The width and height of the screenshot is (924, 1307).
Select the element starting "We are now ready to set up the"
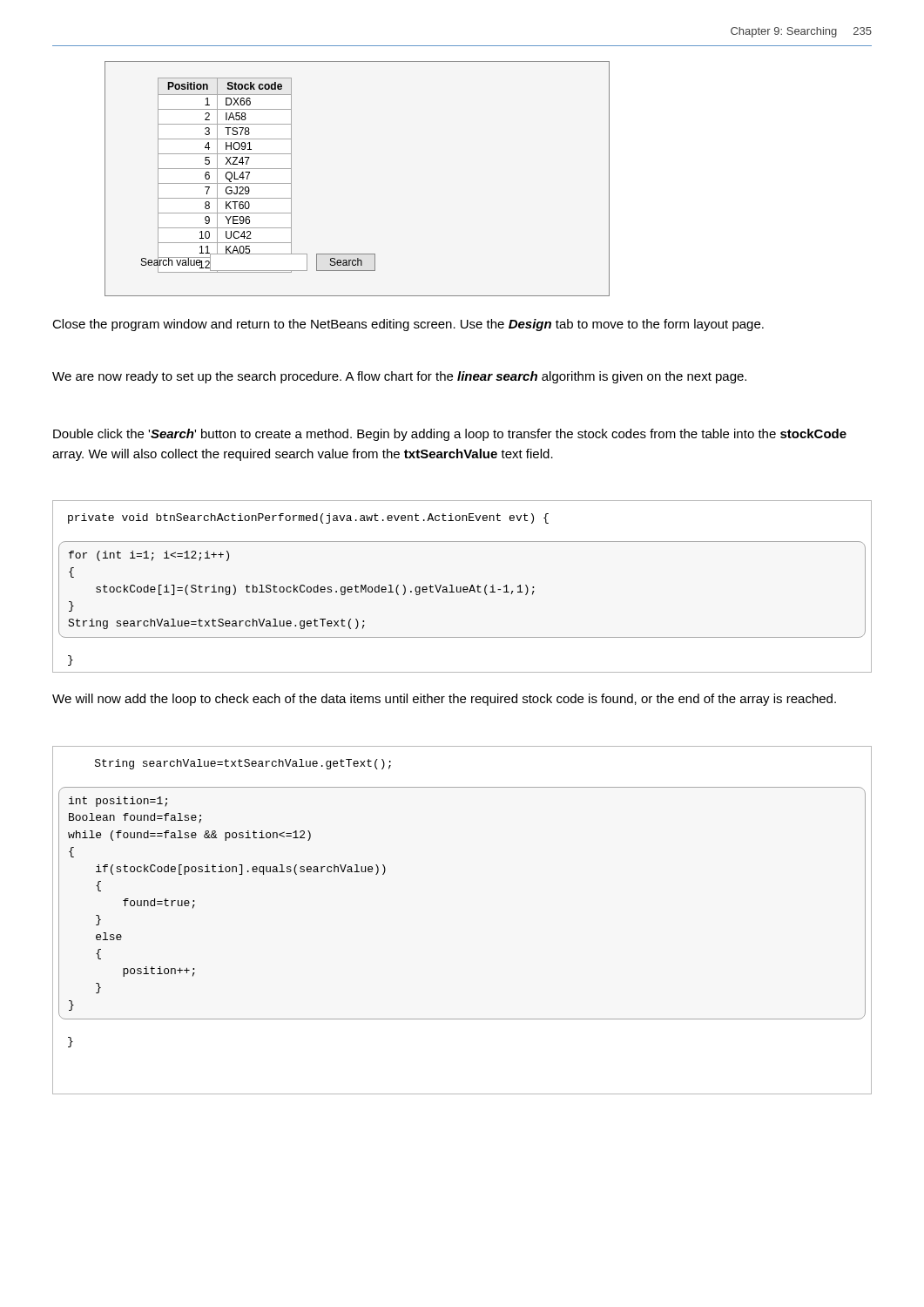click(400, 376)
